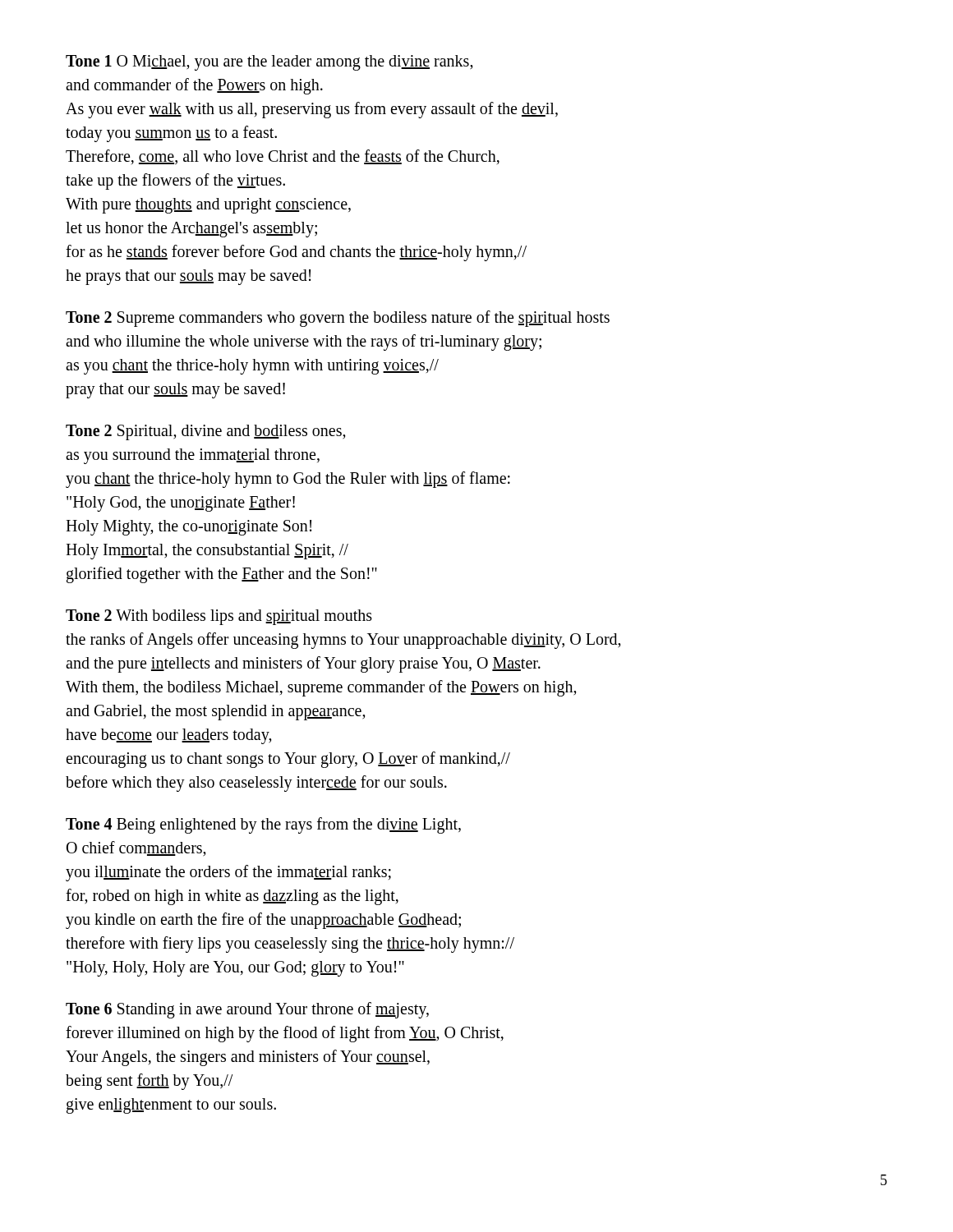Find the text block containing "Tone 2 With"

pos(472,699)
